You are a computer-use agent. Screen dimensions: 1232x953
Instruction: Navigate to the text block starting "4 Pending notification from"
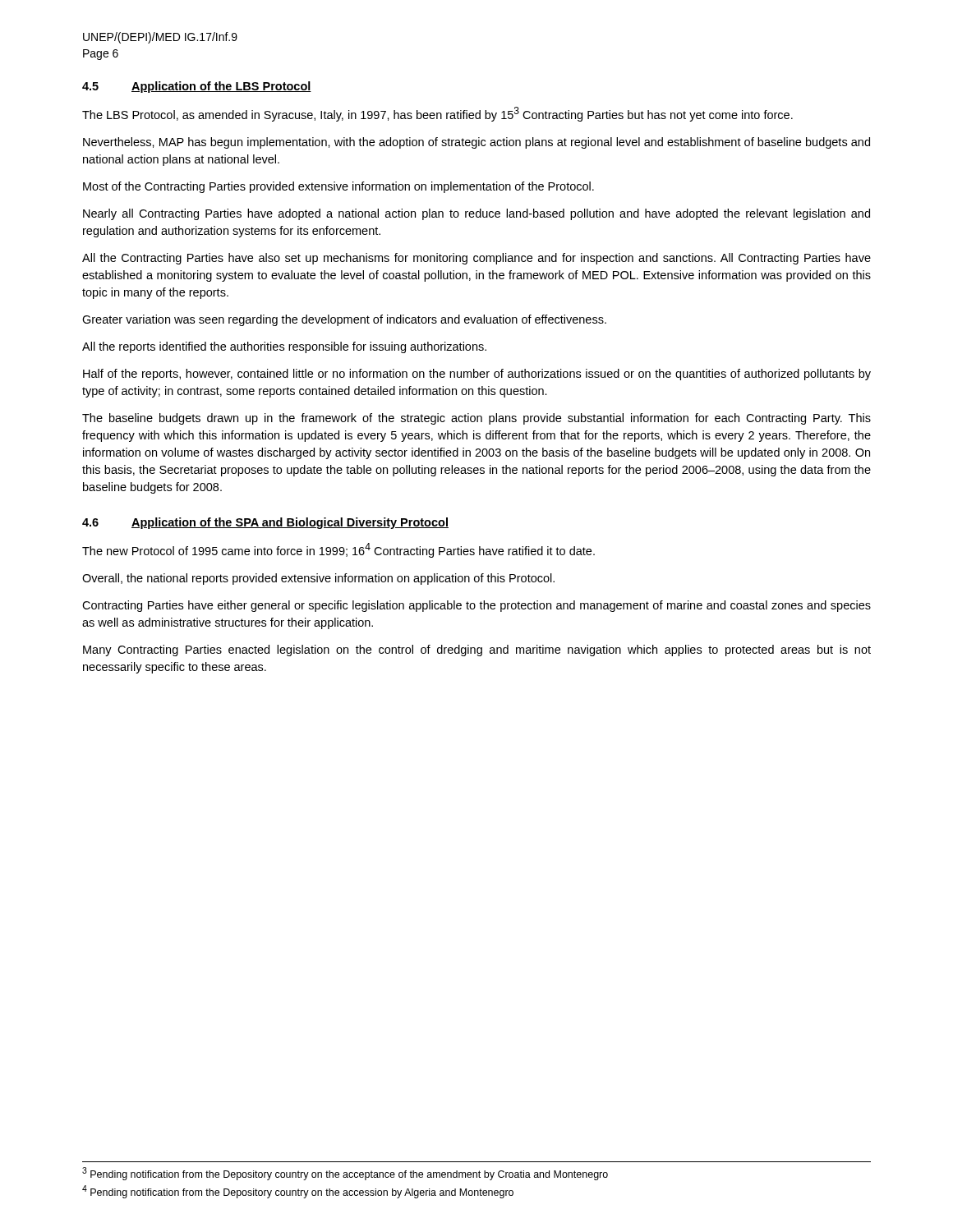[x=298, y=1192]
